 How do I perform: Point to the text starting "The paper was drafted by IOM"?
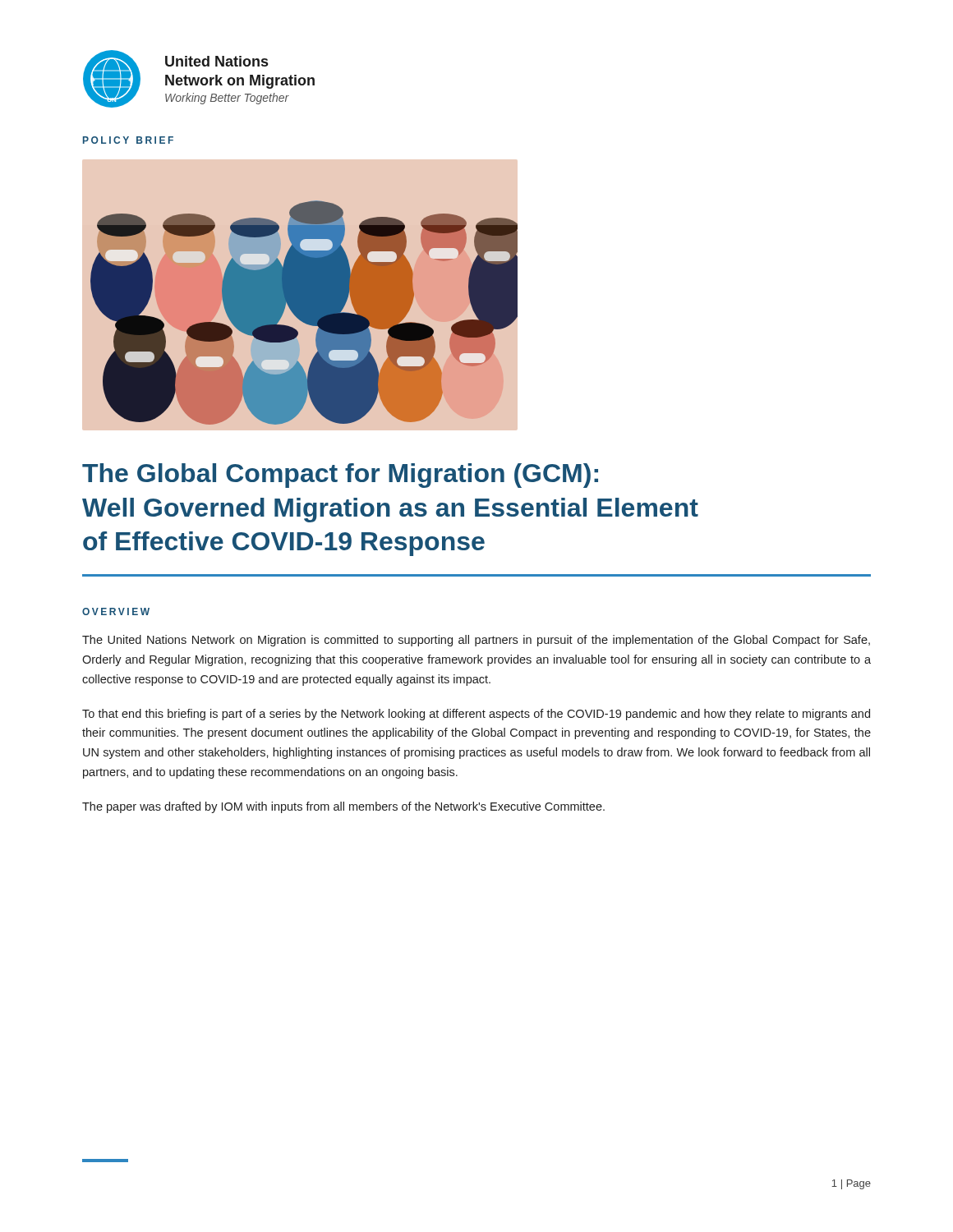click(344, 807)
